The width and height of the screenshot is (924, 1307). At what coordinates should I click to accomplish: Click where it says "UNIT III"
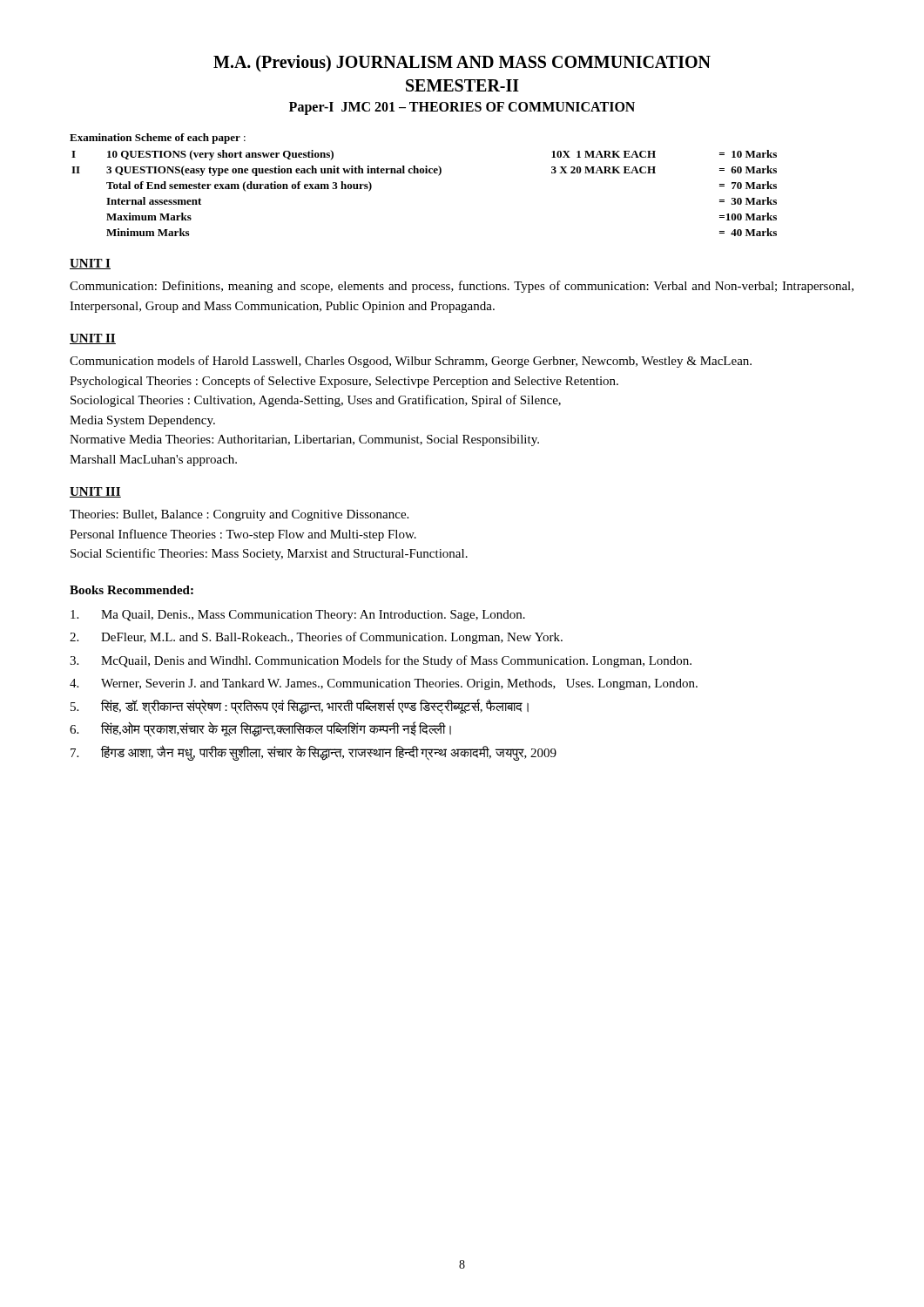tap(95, 491)
